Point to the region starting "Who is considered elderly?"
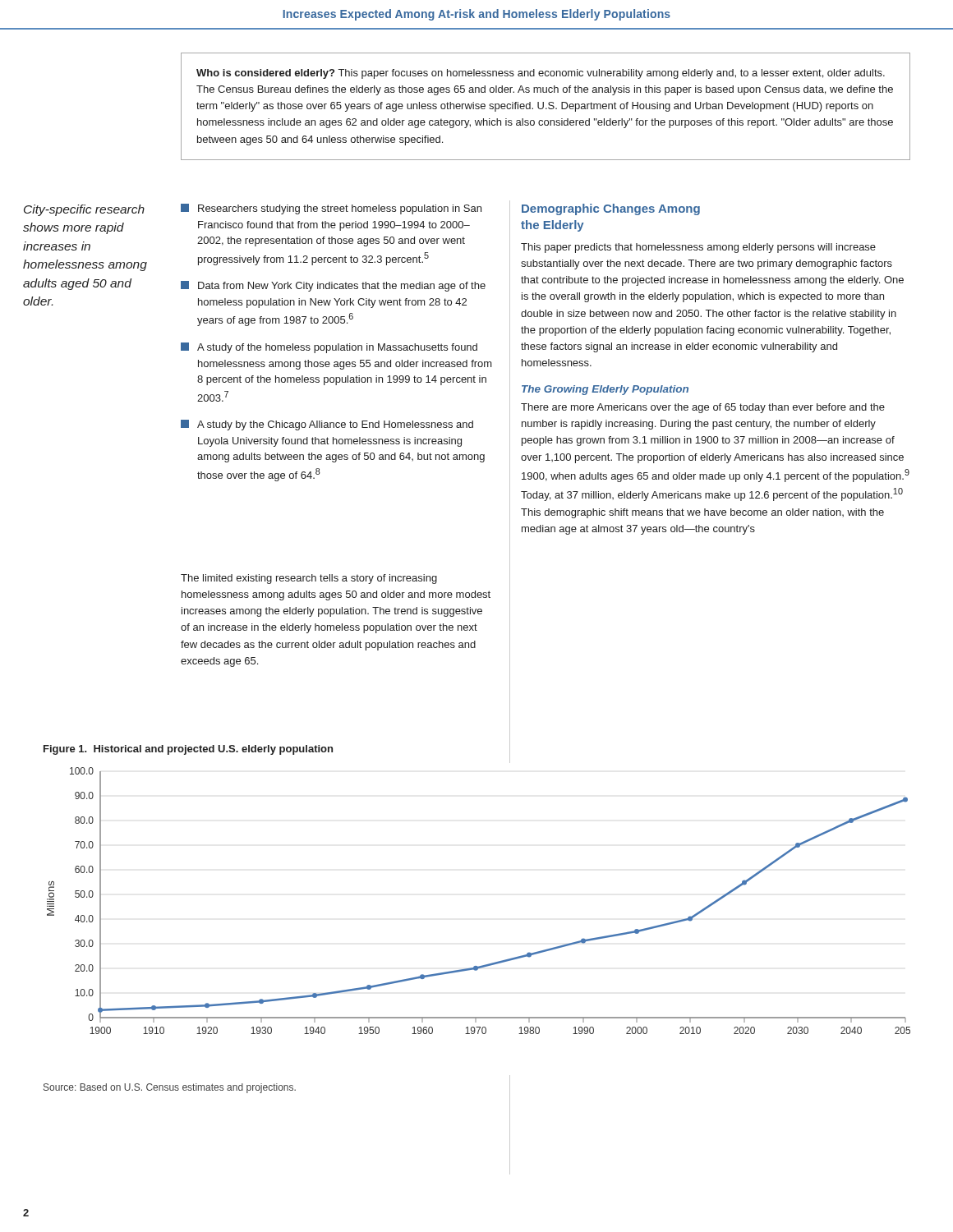 545,106
